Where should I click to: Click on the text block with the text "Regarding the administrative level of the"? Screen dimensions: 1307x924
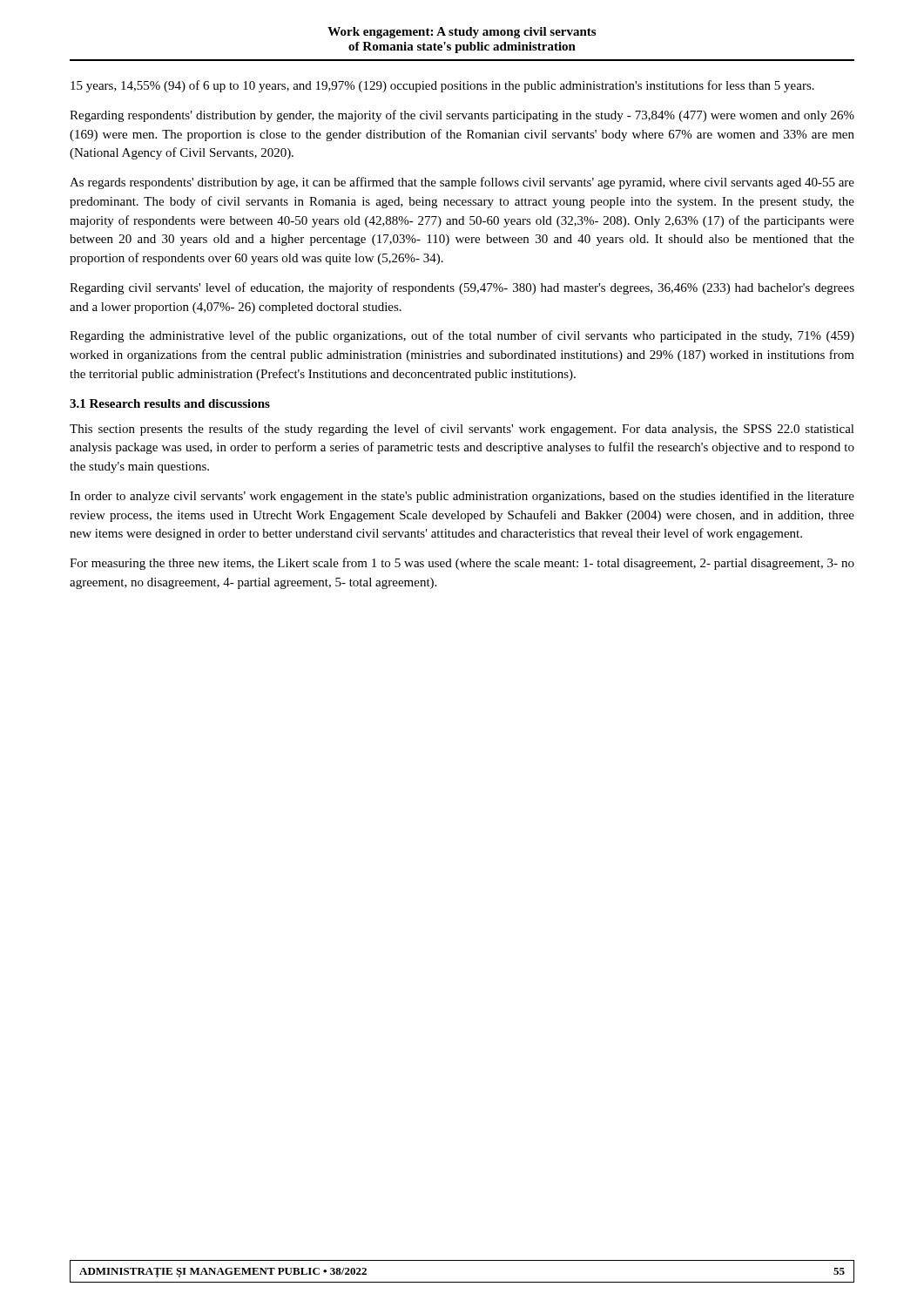[x=462, y=355]
